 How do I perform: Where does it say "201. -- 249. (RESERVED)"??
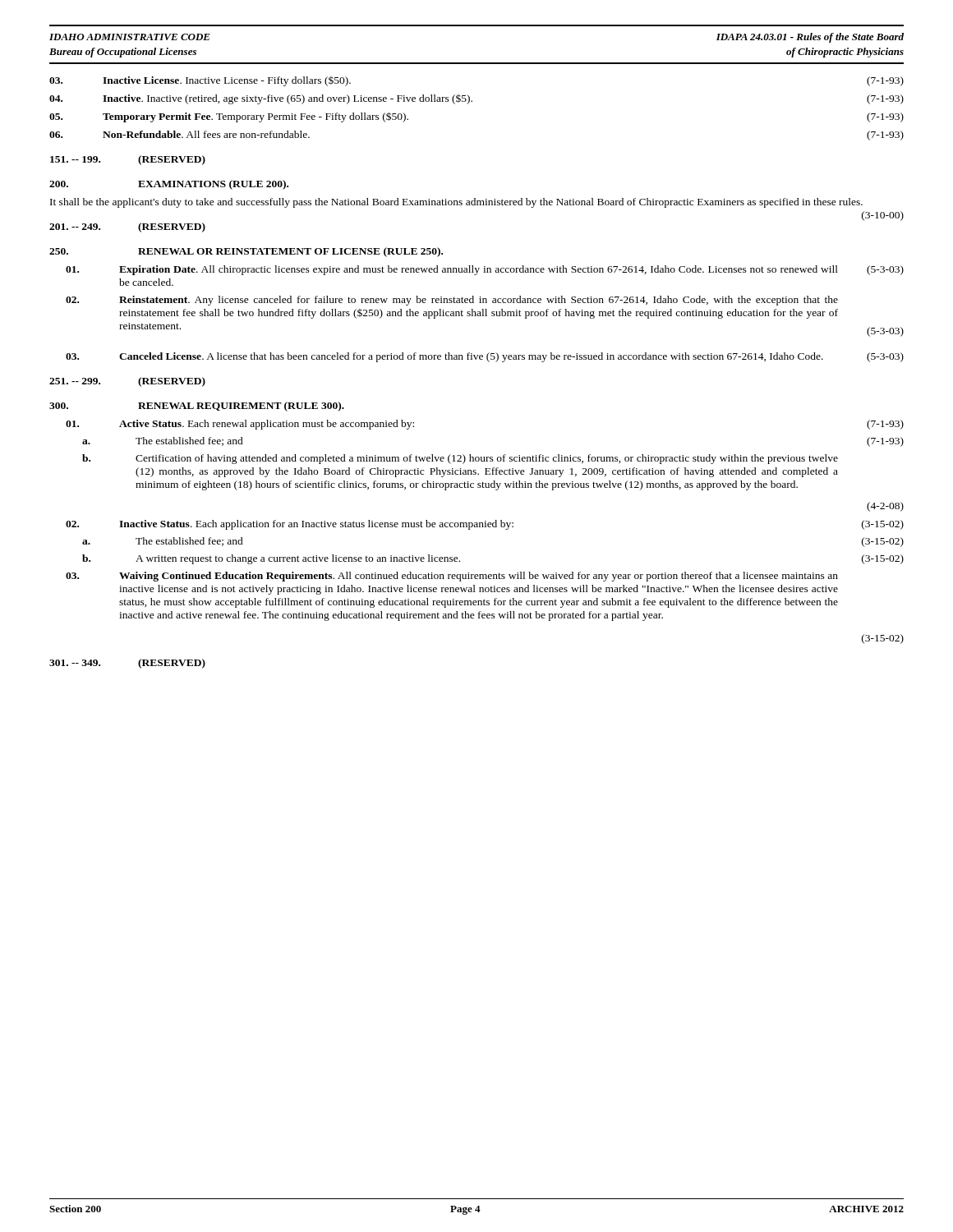tap(63, 227)
